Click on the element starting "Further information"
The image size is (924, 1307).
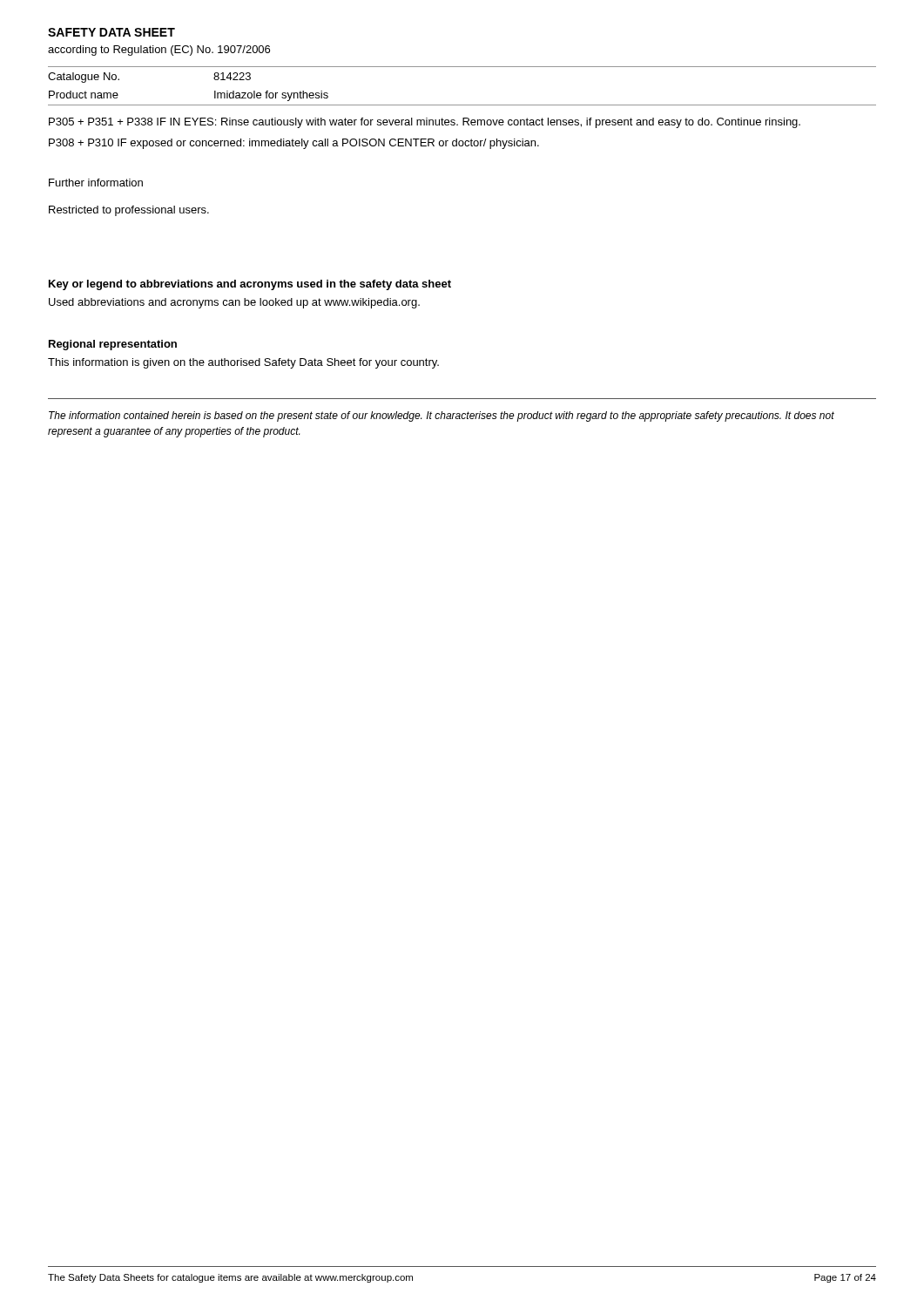(x=96, y=183)
